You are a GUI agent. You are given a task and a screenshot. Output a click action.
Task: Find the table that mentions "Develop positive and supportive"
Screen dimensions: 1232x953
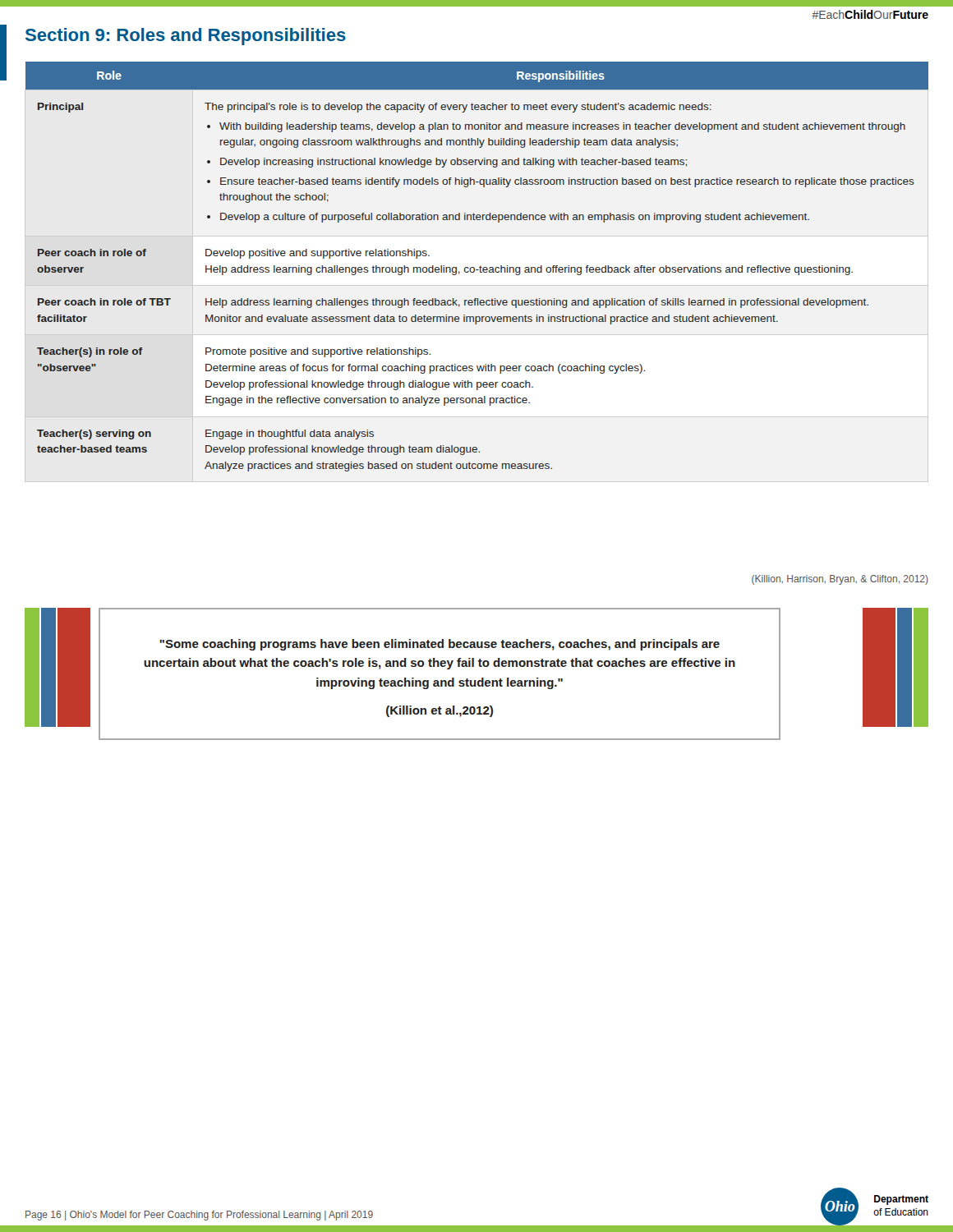click(476, 272)
